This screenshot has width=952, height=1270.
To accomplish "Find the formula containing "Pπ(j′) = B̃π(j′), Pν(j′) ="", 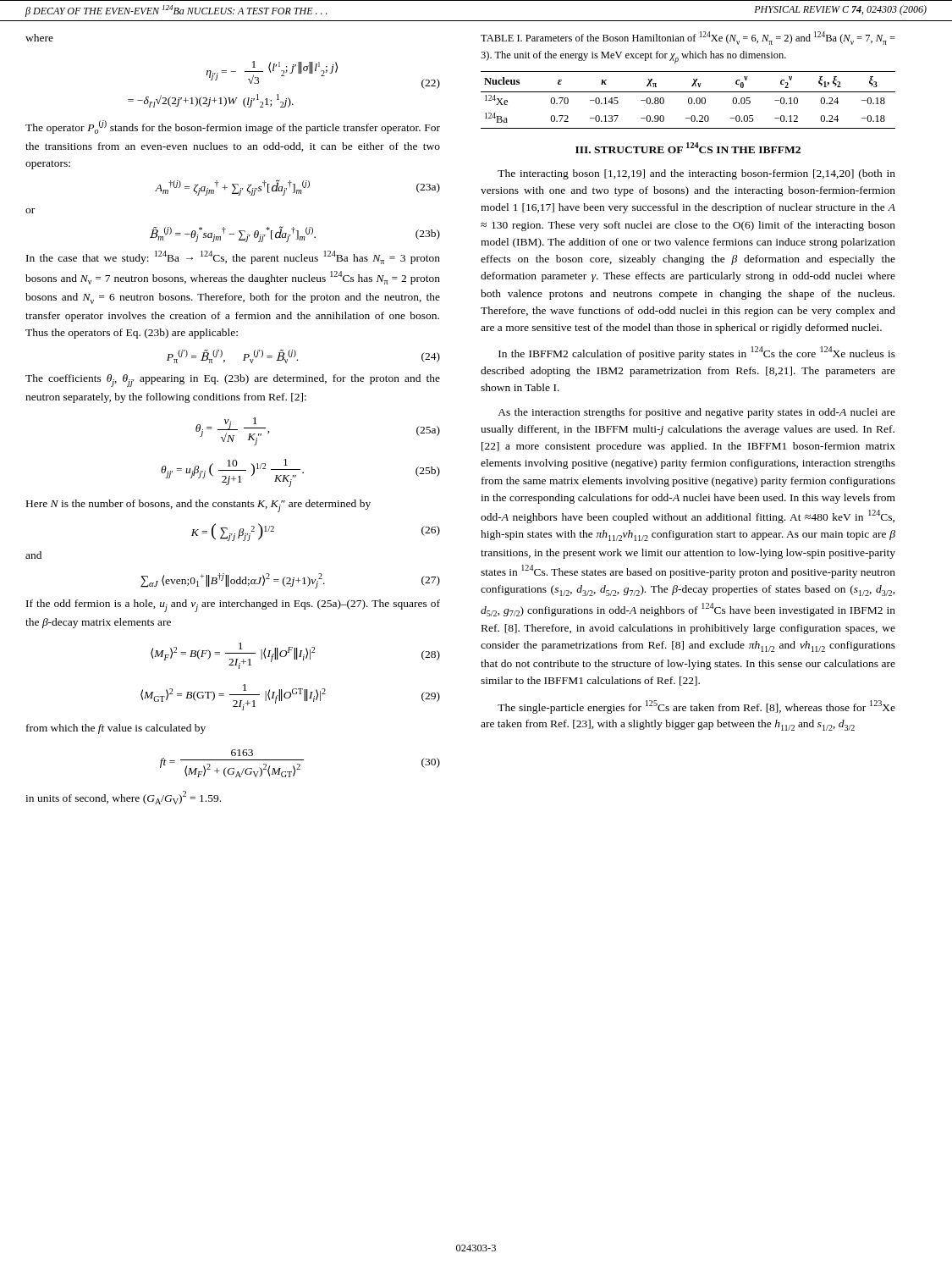I will (x=233, y=357).
